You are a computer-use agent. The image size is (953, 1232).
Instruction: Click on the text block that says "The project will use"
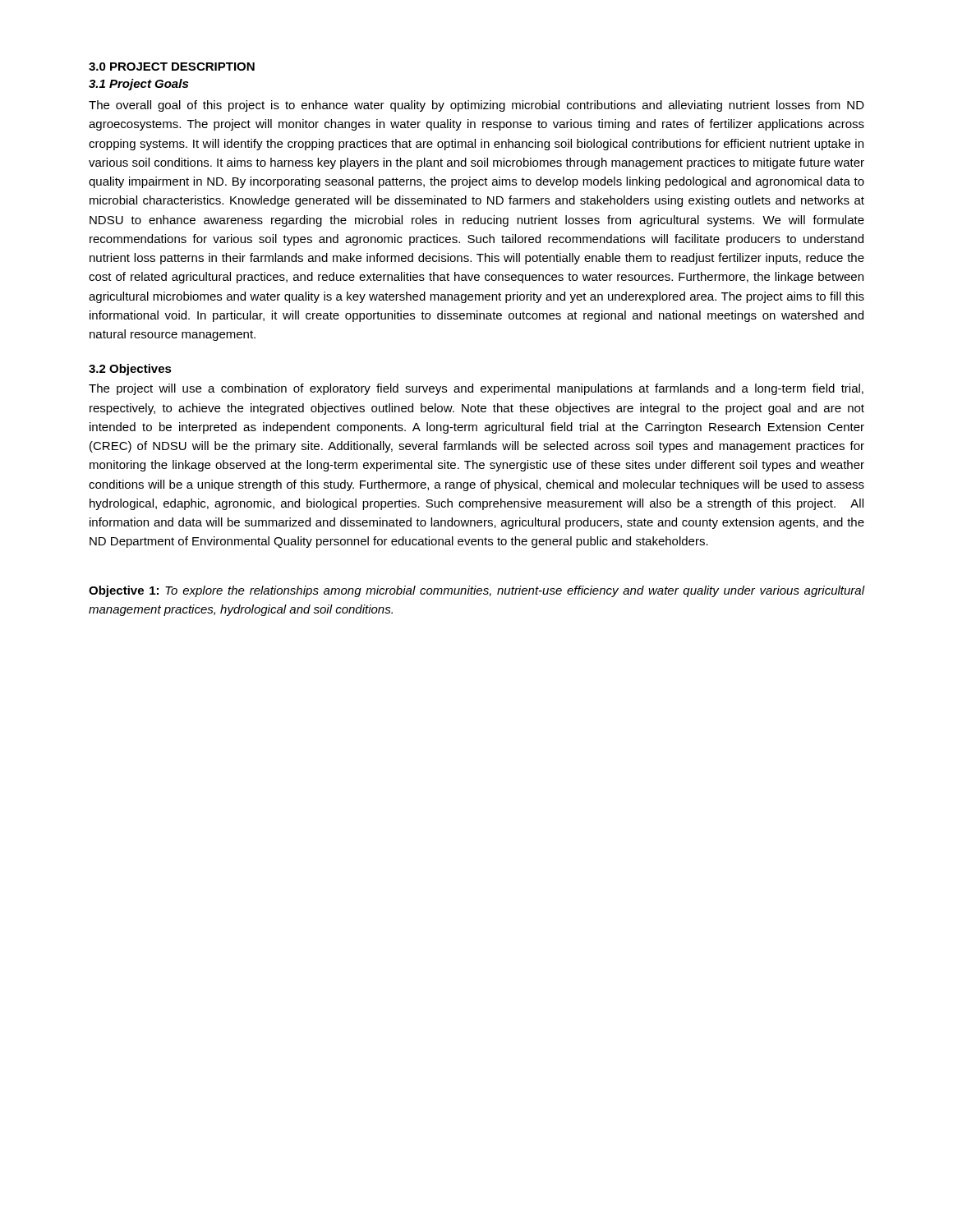[x=476, y=465]
